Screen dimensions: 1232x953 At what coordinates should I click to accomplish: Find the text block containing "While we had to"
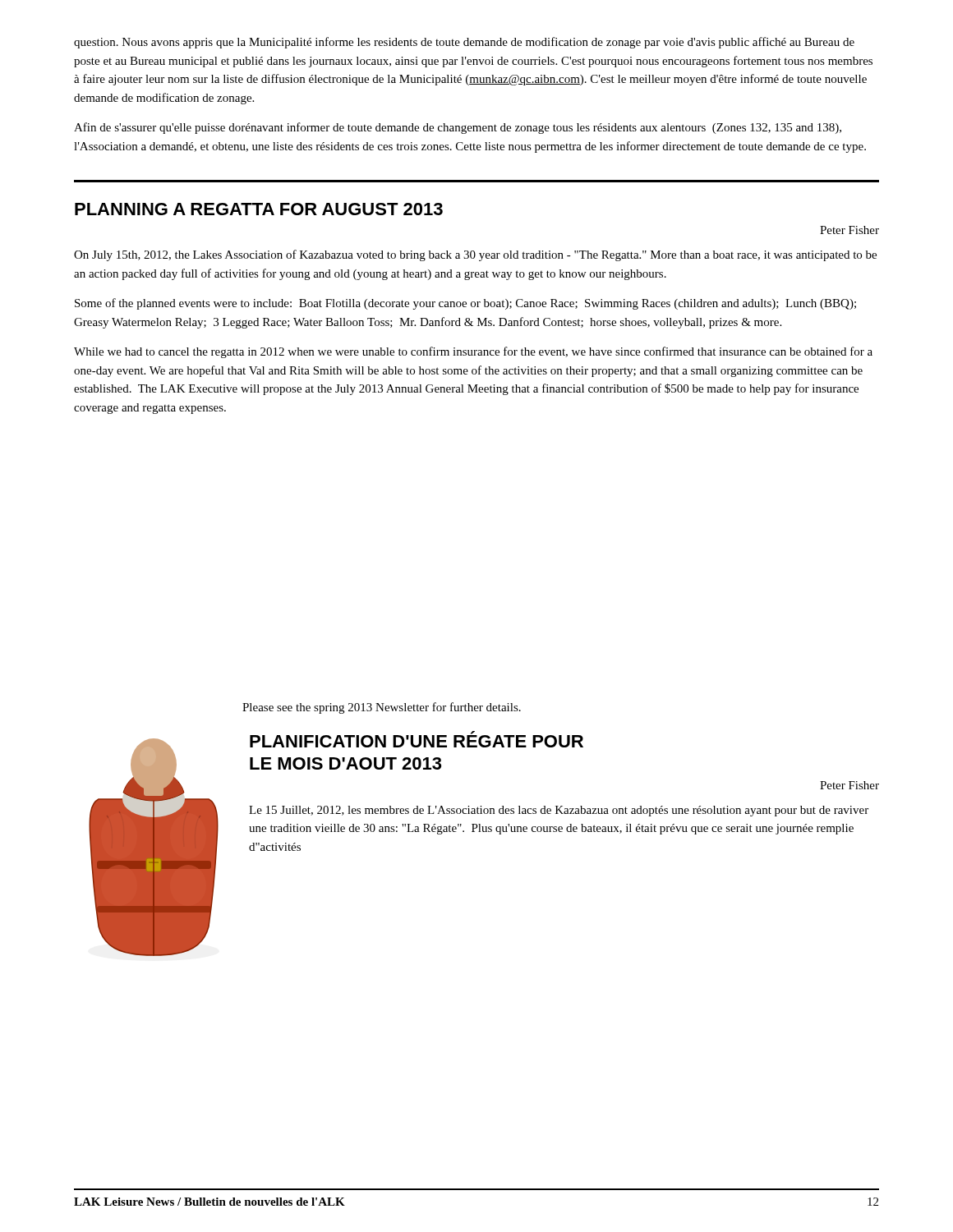point(473,379)
